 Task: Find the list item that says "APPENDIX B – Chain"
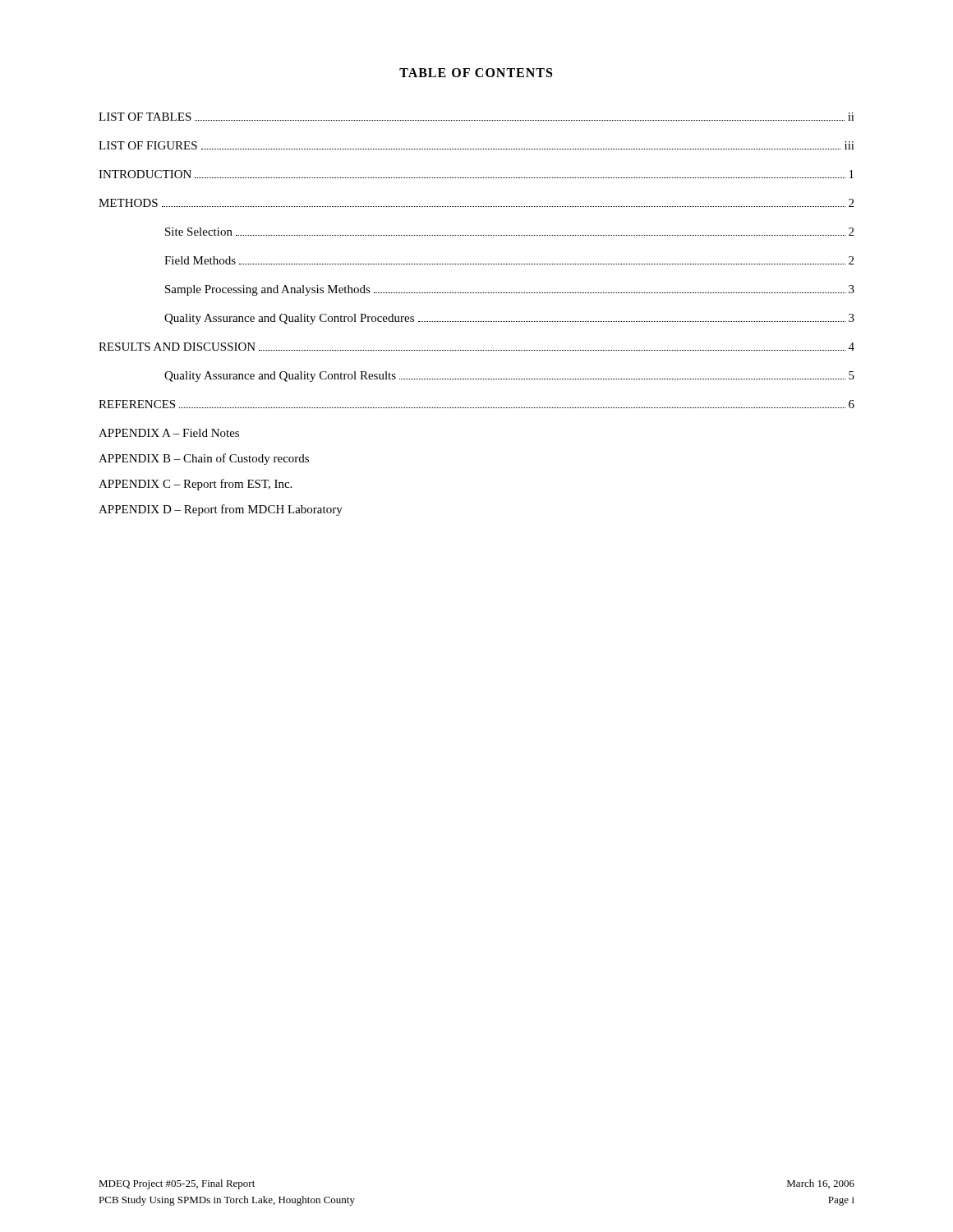pos(204,458)
